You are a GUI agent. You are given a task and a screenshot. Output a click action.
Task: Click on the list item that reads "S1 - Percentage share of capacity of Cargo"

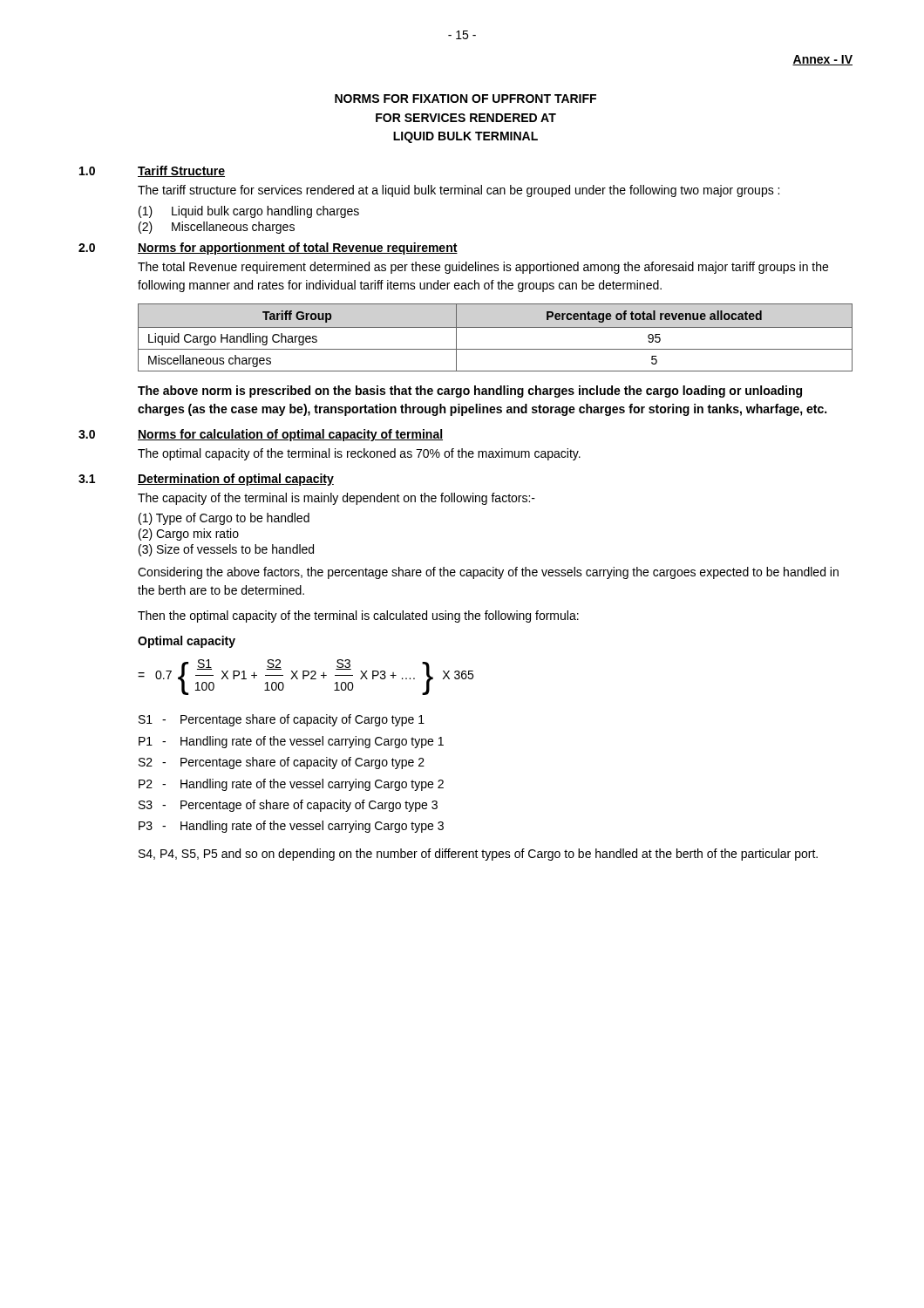point(281,720)
